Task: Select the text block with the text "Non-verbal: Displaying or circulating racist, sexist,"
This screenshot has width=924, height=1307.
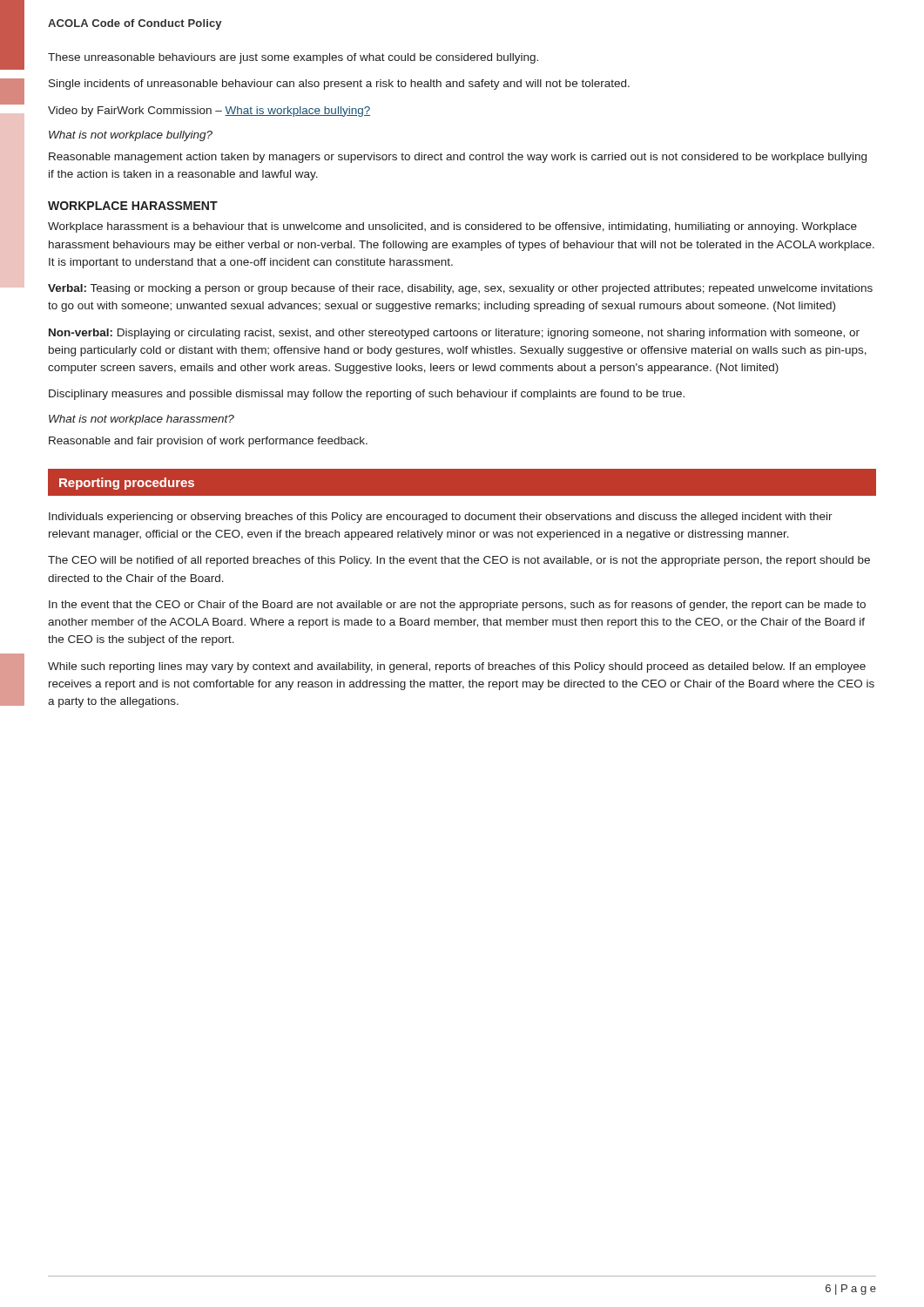Action: click(457, 350)
